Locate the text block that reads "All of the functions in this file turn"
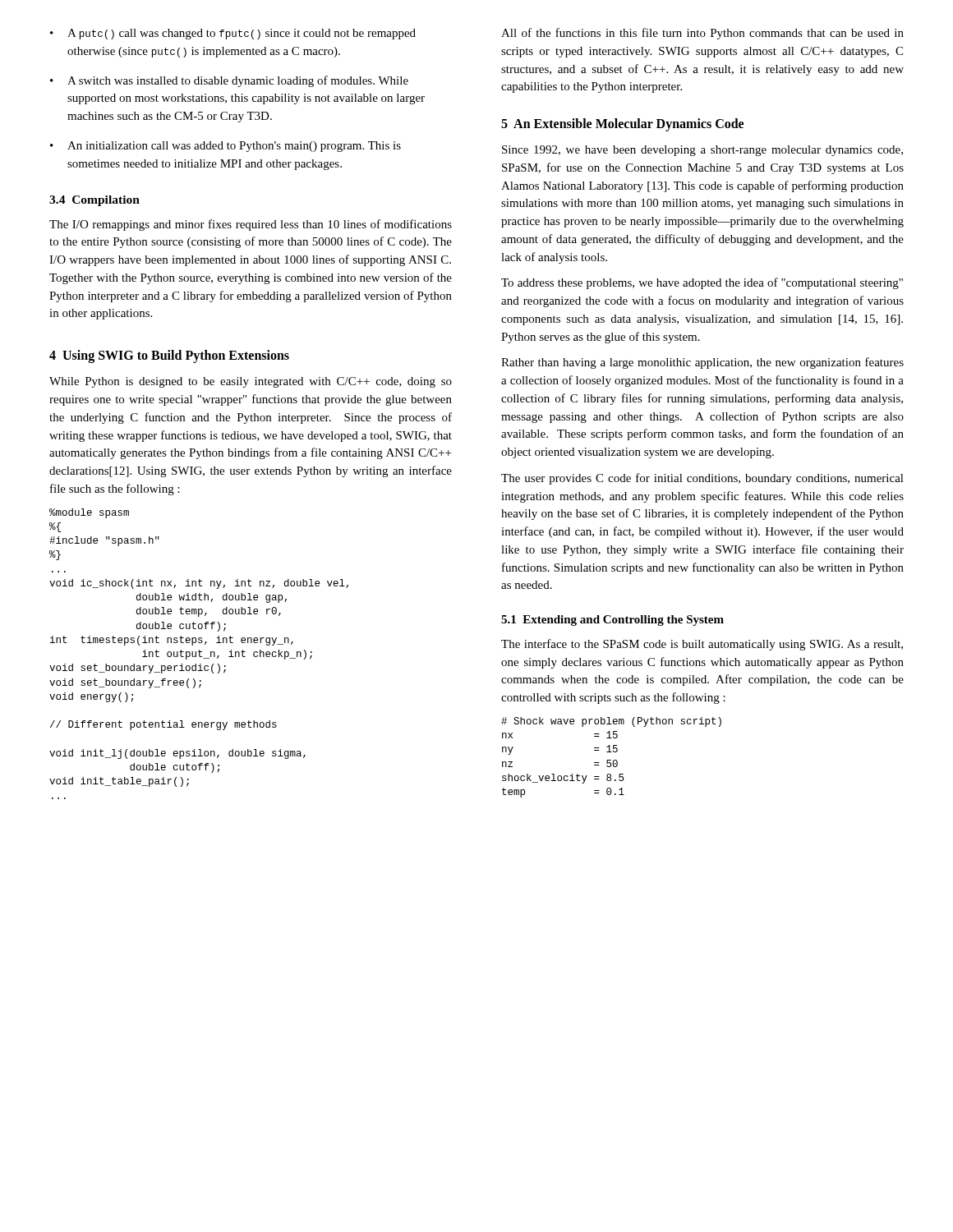The width and height of the screenshot is (953, 1232). pyautogui.click(x=702, y=60)
